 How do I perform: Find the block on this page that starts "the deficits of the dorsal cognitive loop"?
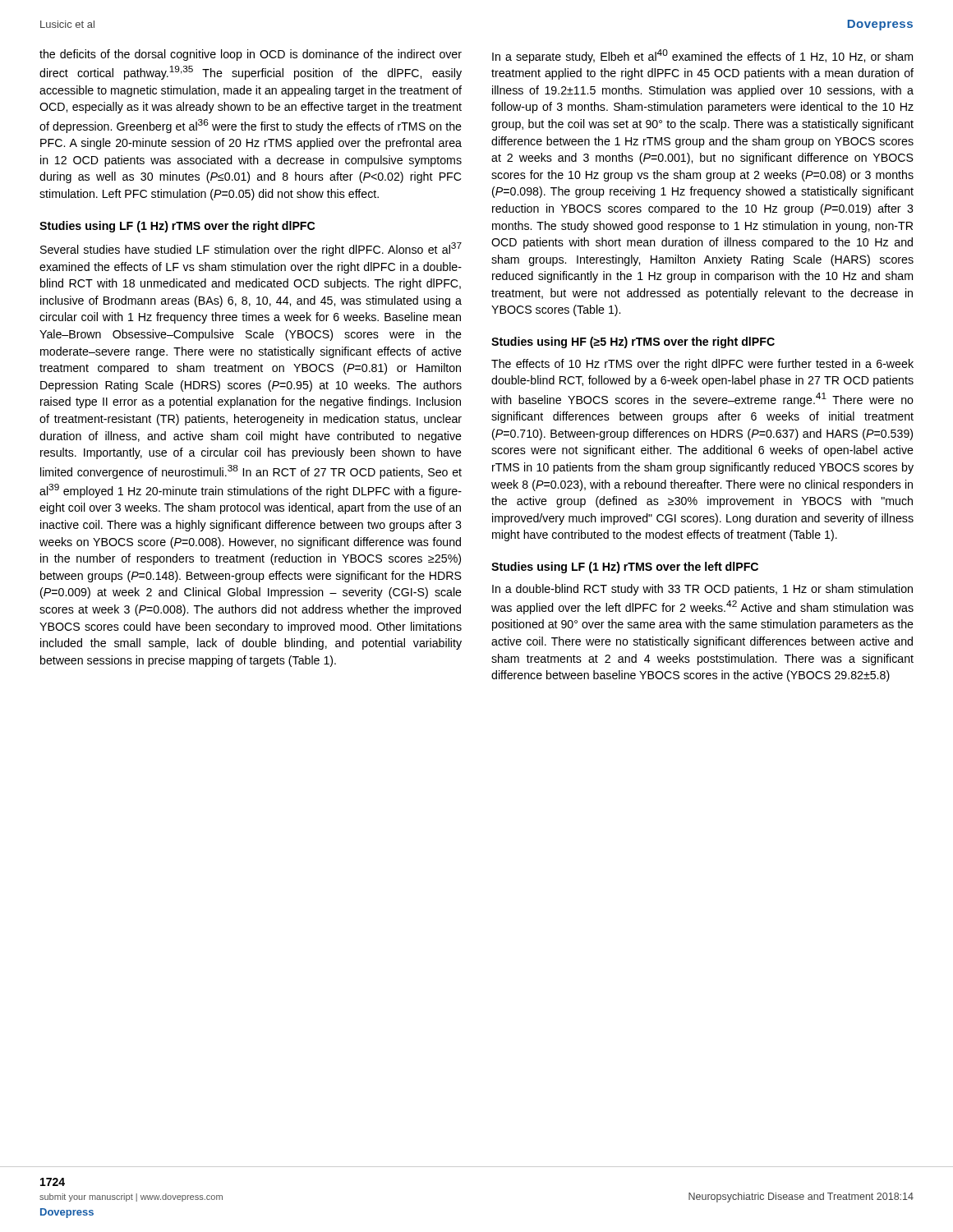(x=251, y=124)
